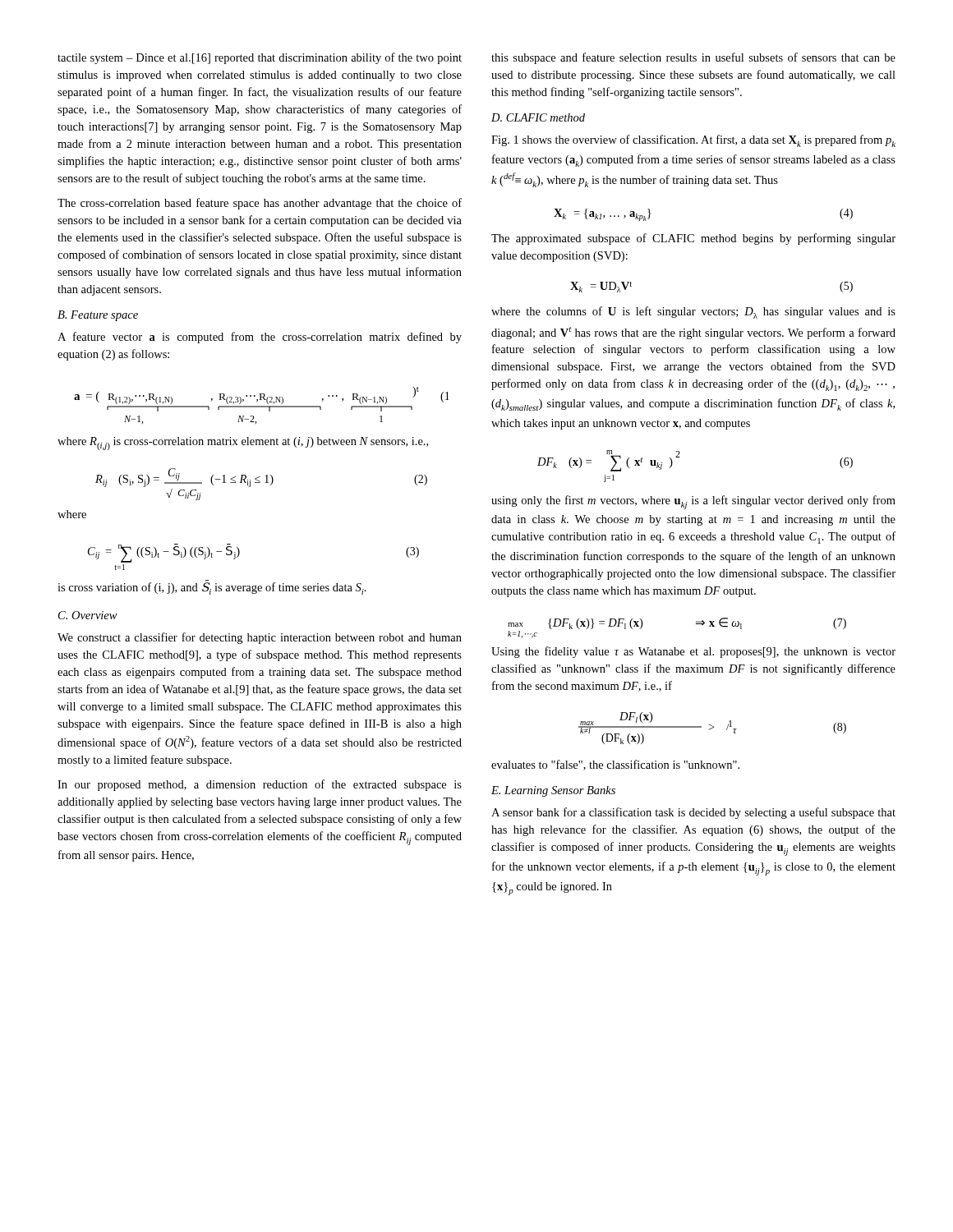The width and height of the screenshot is (953, 1232).
Task: Click on the section header that reads "C. Overview"
Action: point(88,615)
